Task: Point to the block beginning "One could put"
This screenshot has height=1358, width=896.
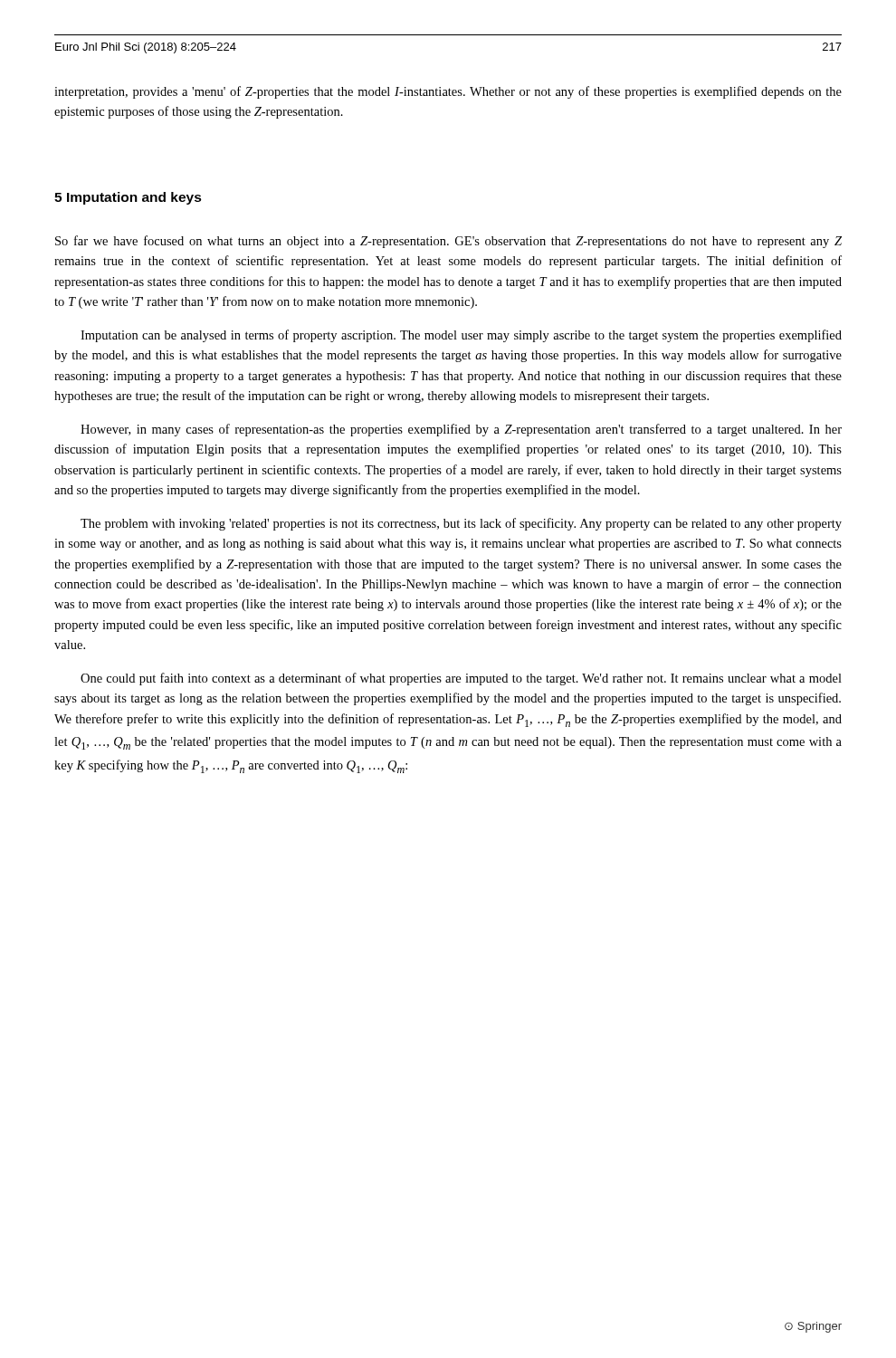Action: tap(448, 723)
